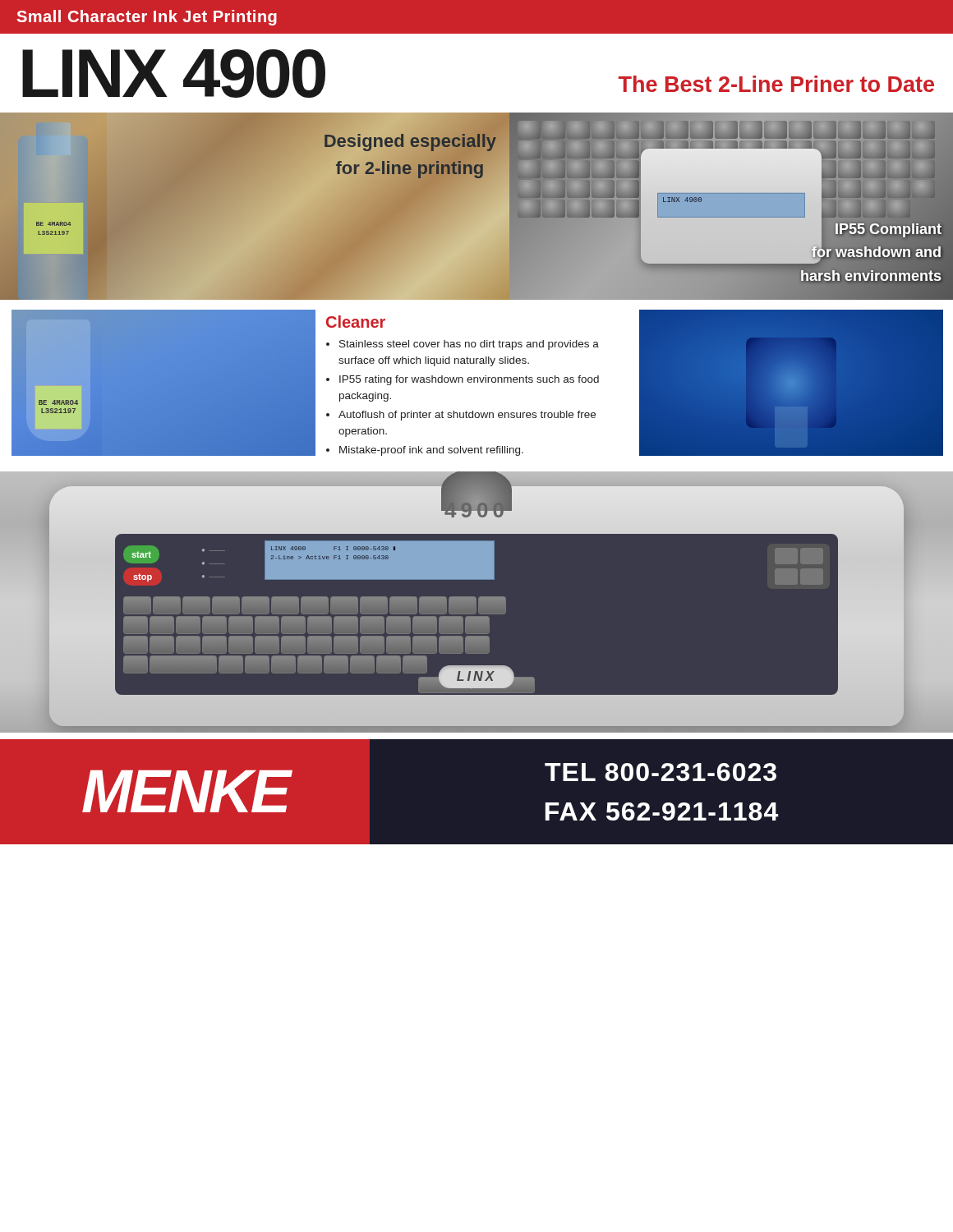Click on the text that reads "TEL 800-231-6023 FAX 562-921-1184"
The height and width of the screenshot is (1232, 953).
pyautogui.click(x=661, y=792)
